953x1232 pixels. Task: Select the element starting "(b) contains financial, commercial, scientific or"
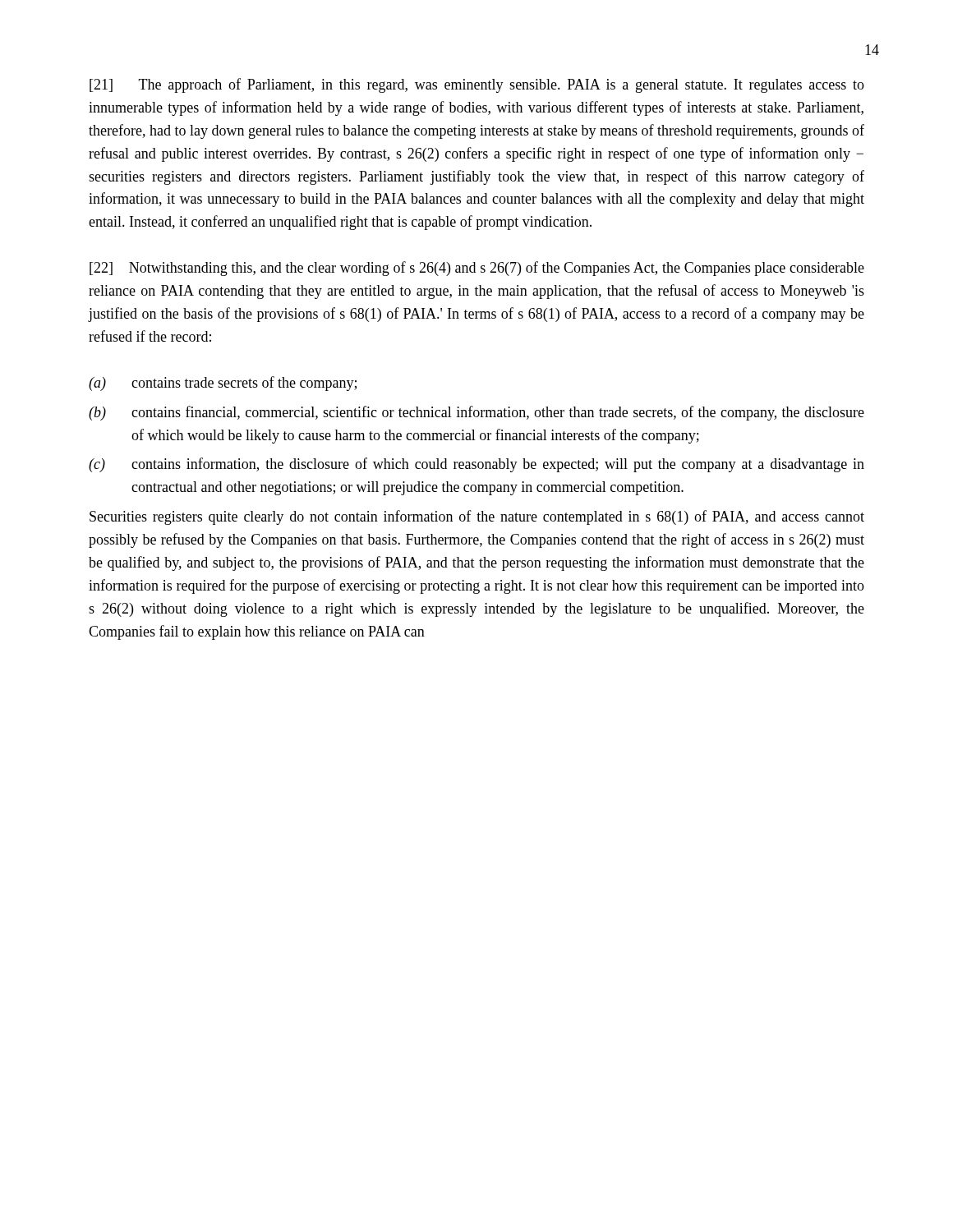[x=476, y=424]
